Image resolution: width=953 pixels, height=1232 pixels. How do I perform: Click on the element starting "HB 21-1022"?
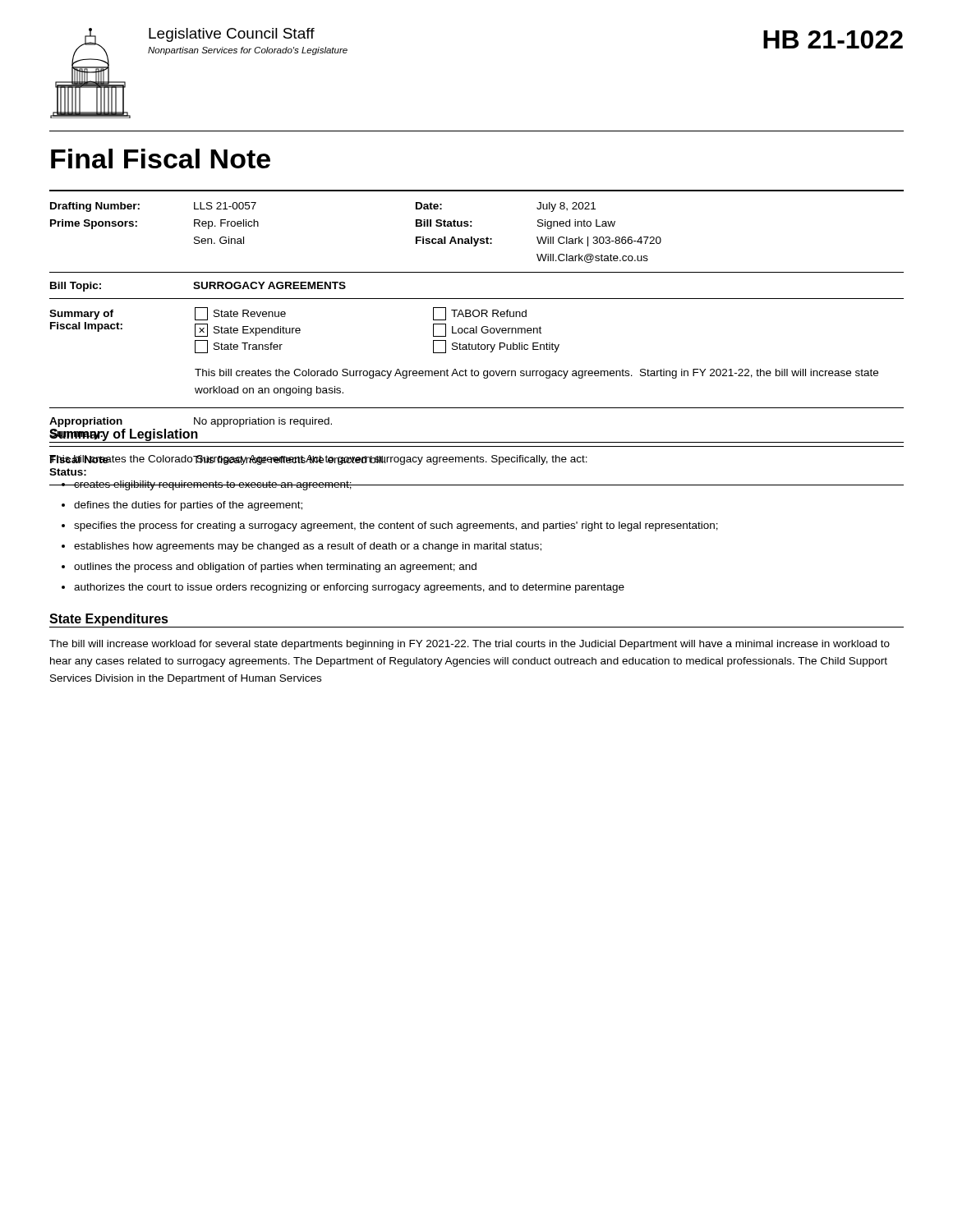[833, 39]
